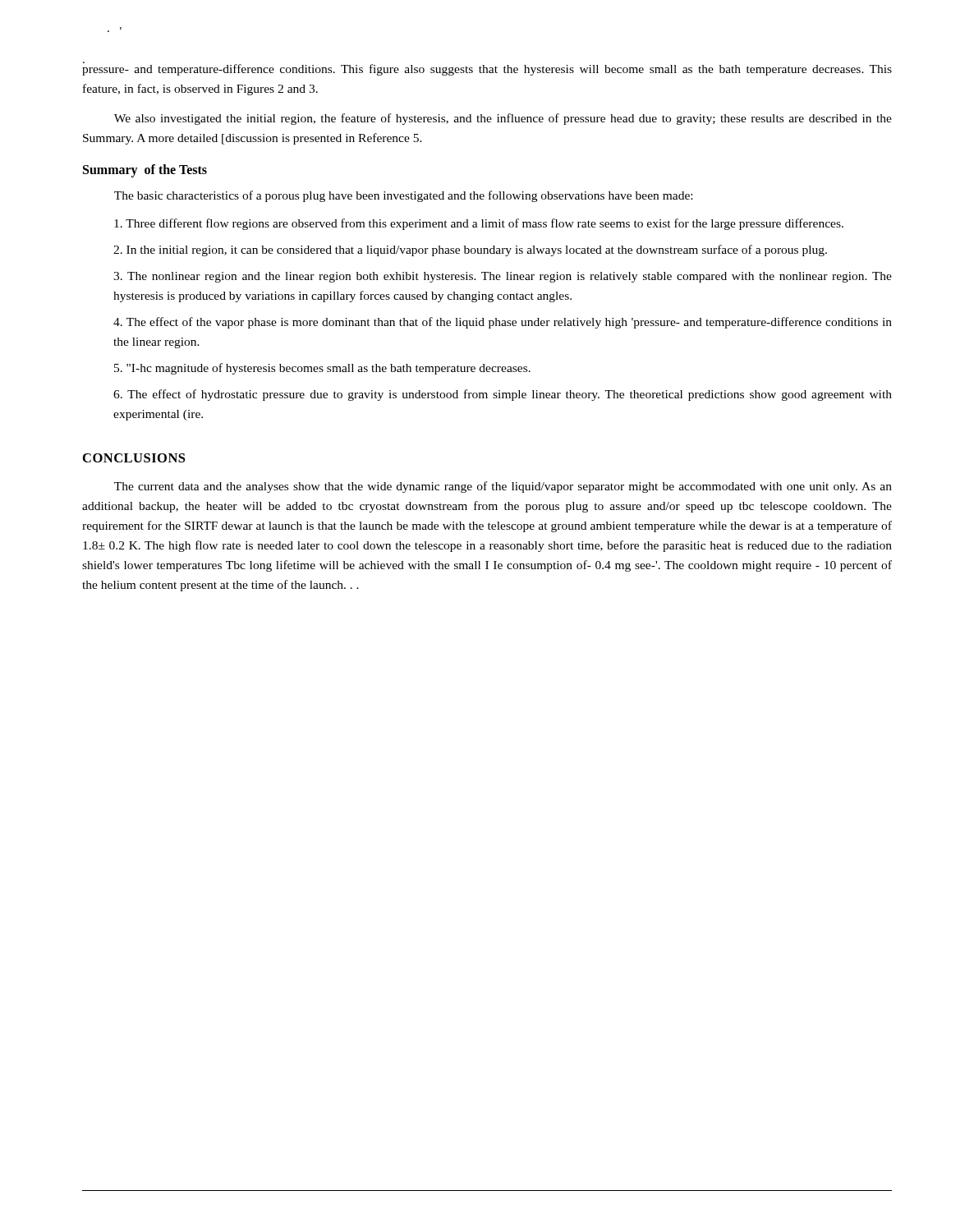This screenshot has height=1232, width=974.
Task: Click the passage that begins "3. The nonlinear region"
Action: tap(503, 286)
